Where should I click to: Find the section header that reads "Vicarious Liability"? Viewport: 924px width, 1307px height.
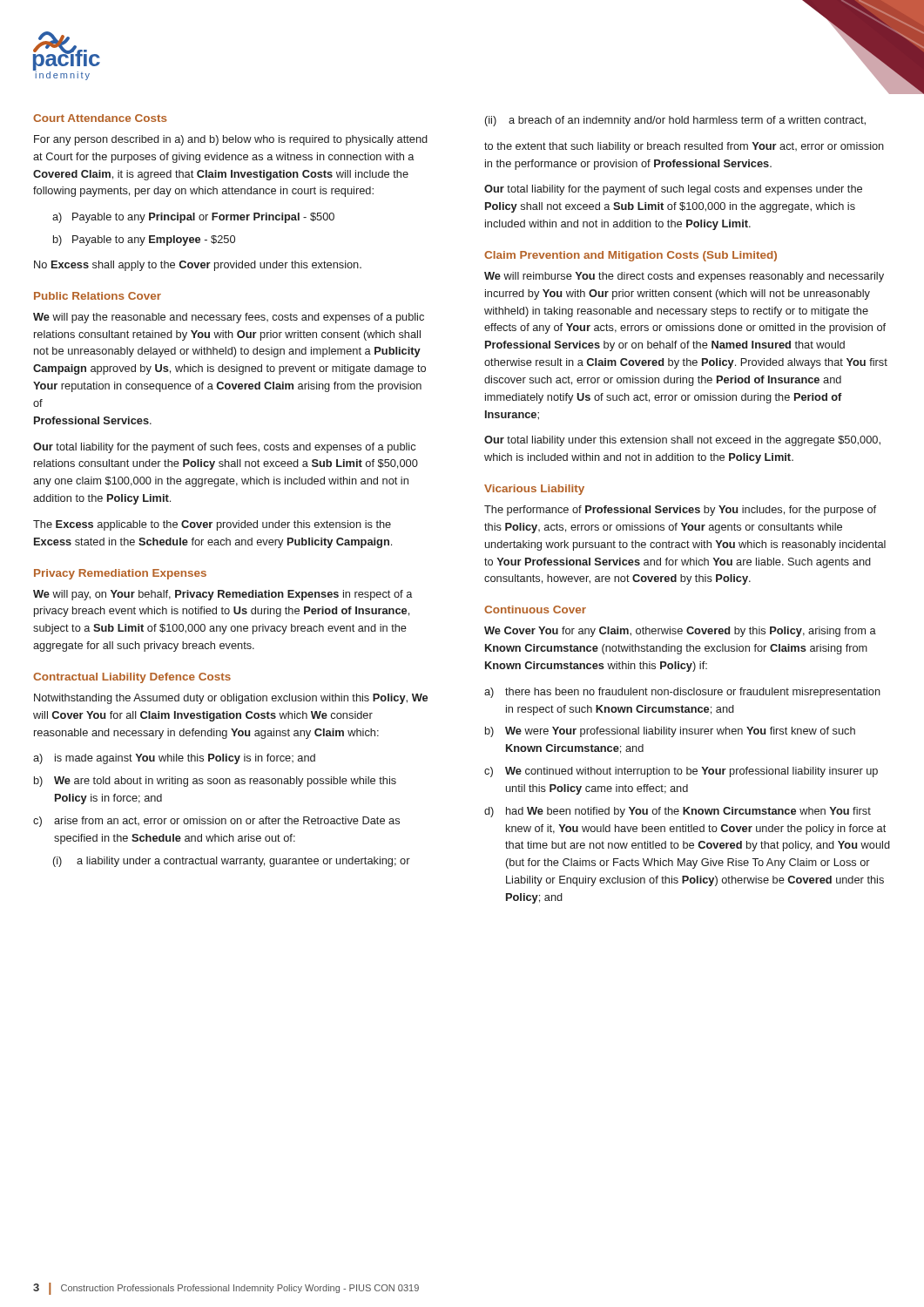pos(534,488)
